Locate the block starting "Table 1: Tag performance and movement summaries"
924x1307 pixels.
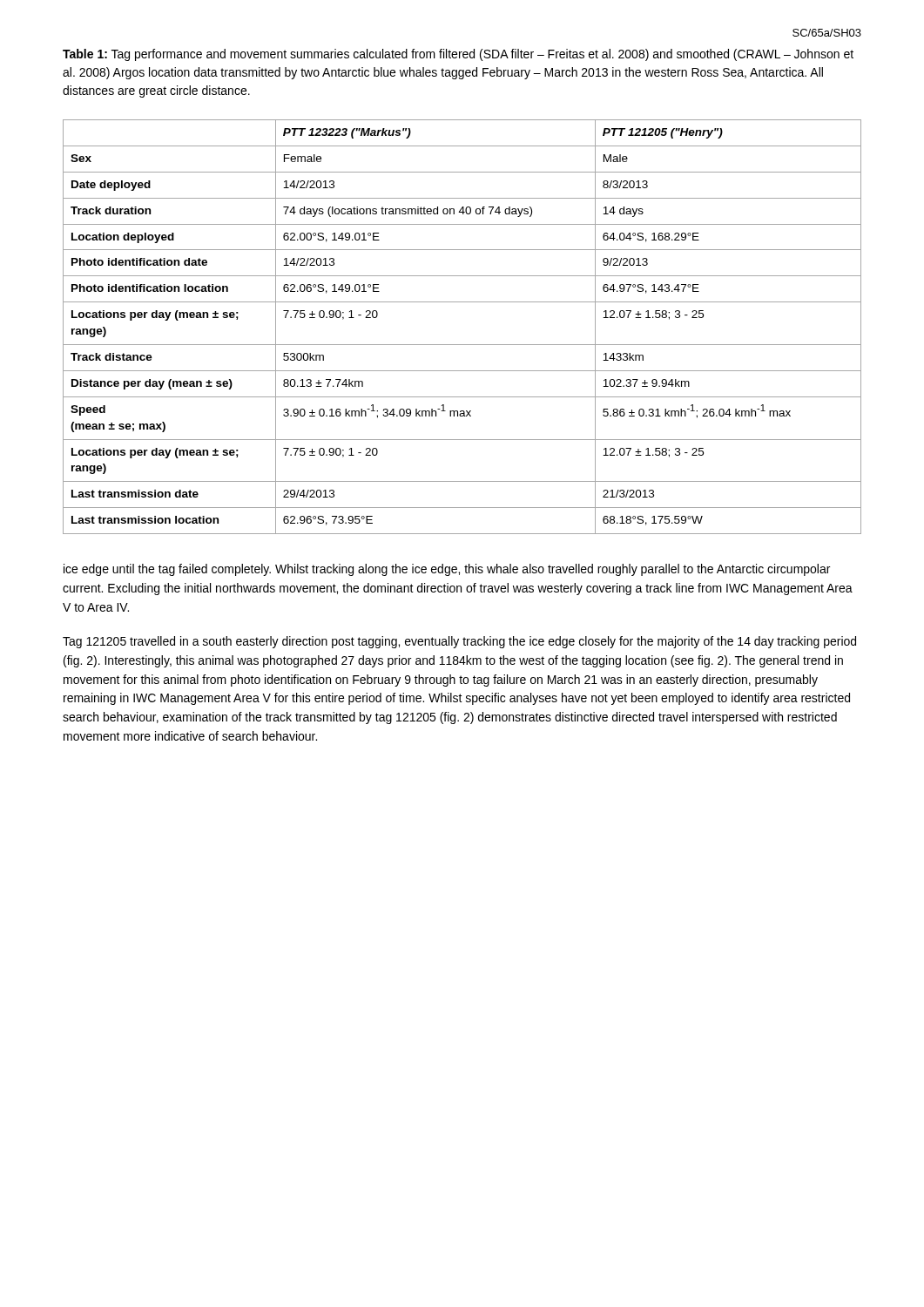[x=458, y=72]
